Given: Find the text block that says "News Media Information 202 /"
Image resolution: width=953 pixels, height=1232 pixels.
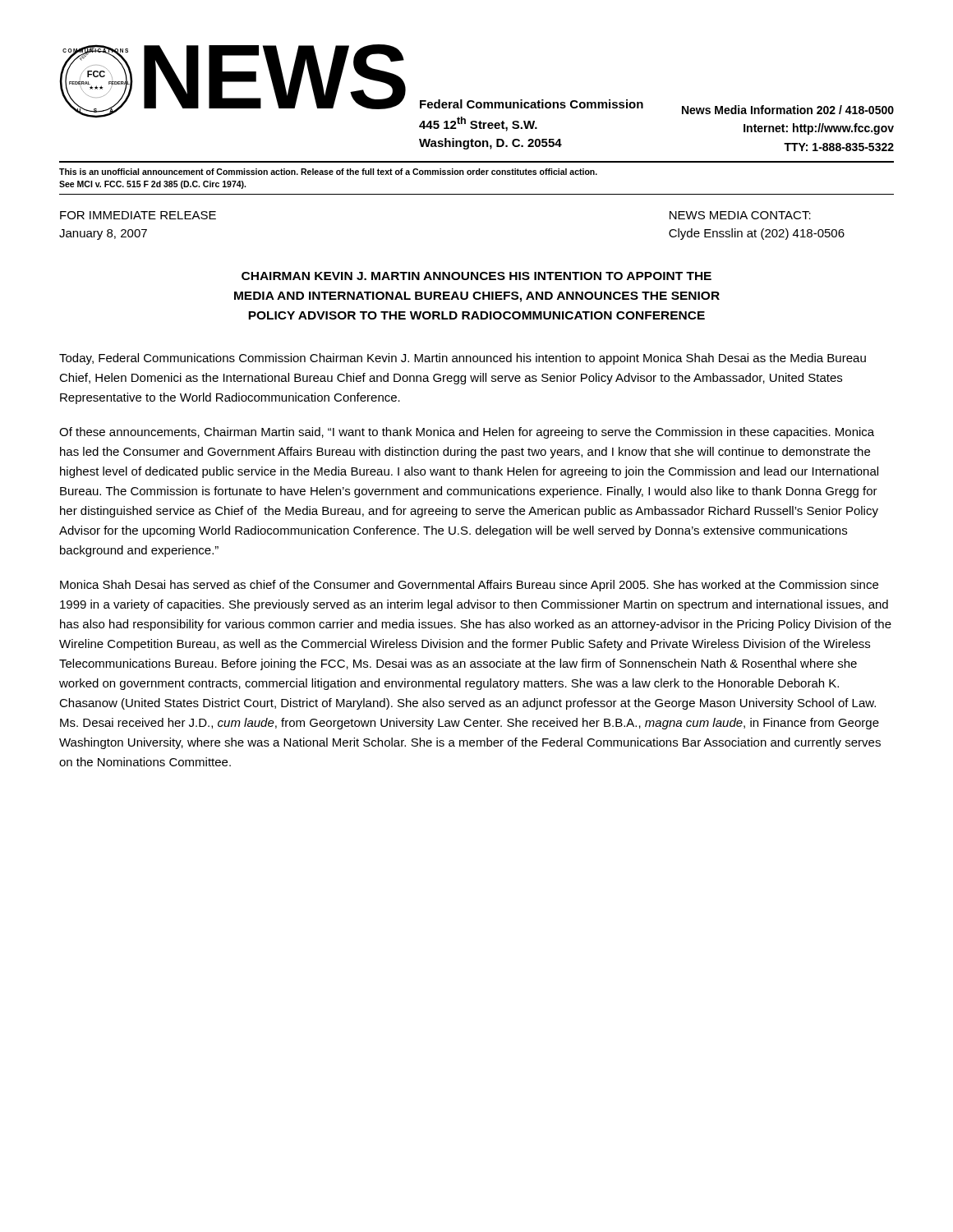Looking at the screenshot, I should pos(787,128).
